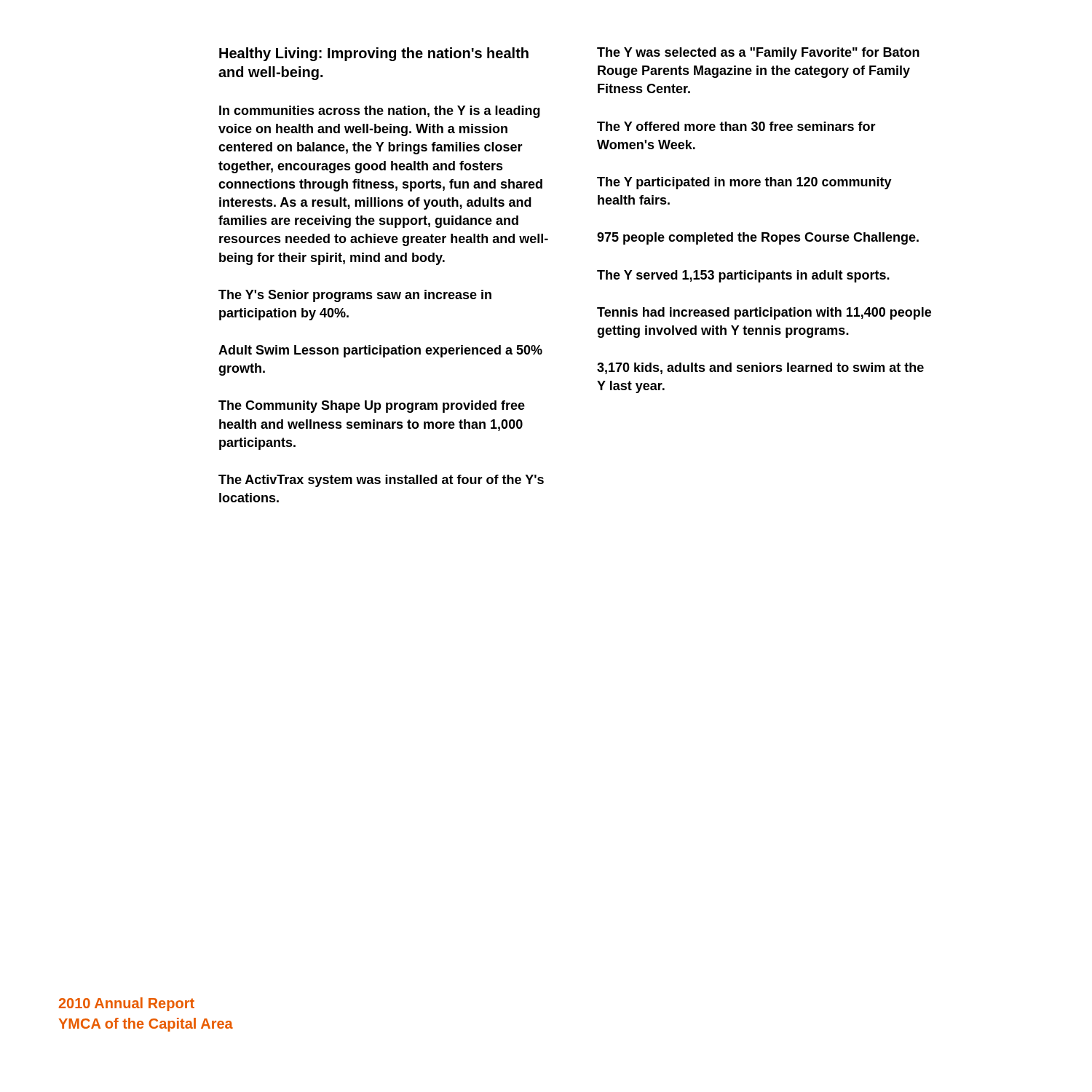
Task: Find the block on this page that starts "The Y participated in more than 120"
Action: (764, 192)
